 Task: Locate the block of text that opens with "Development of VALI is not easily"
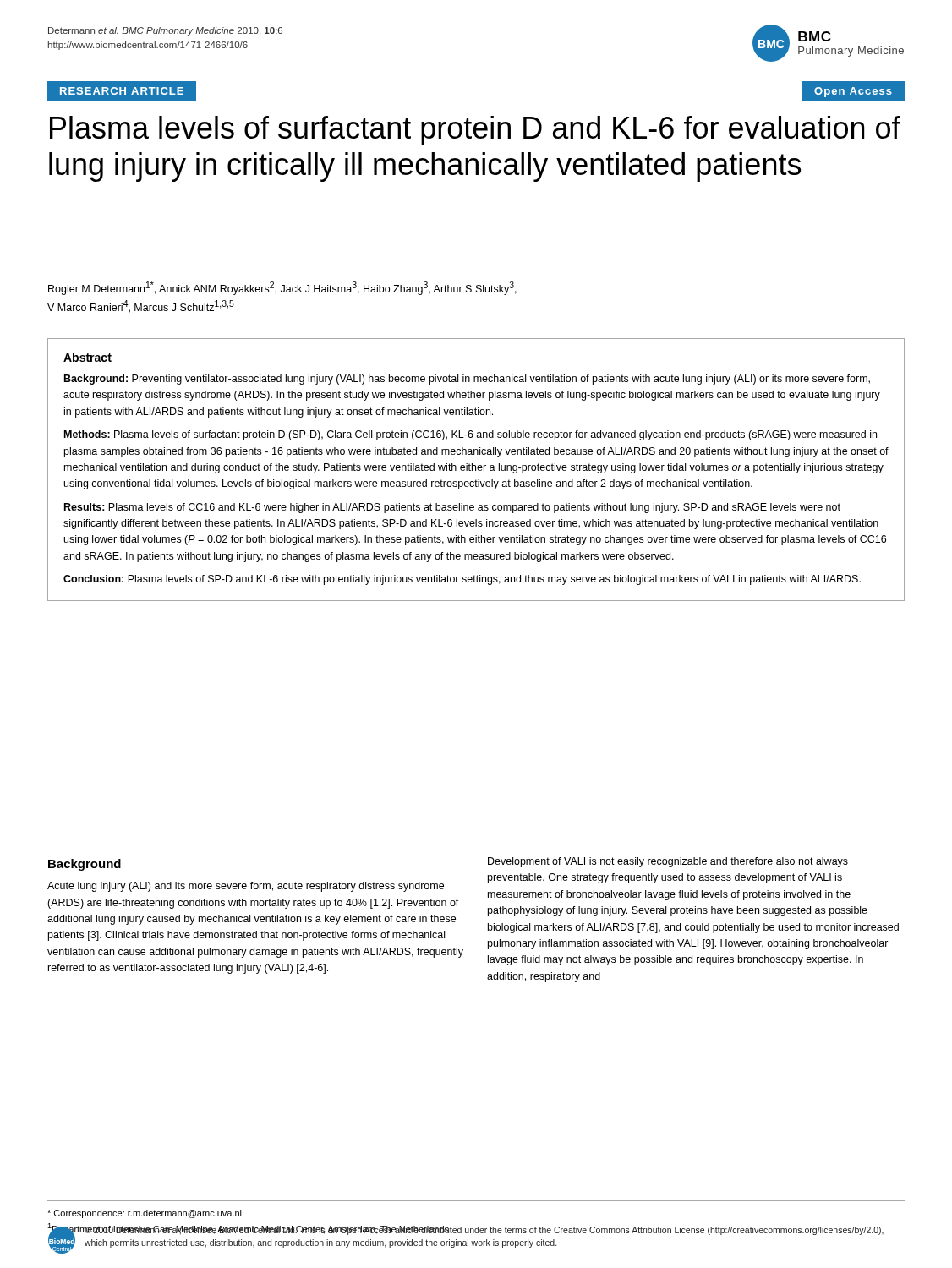693,919
